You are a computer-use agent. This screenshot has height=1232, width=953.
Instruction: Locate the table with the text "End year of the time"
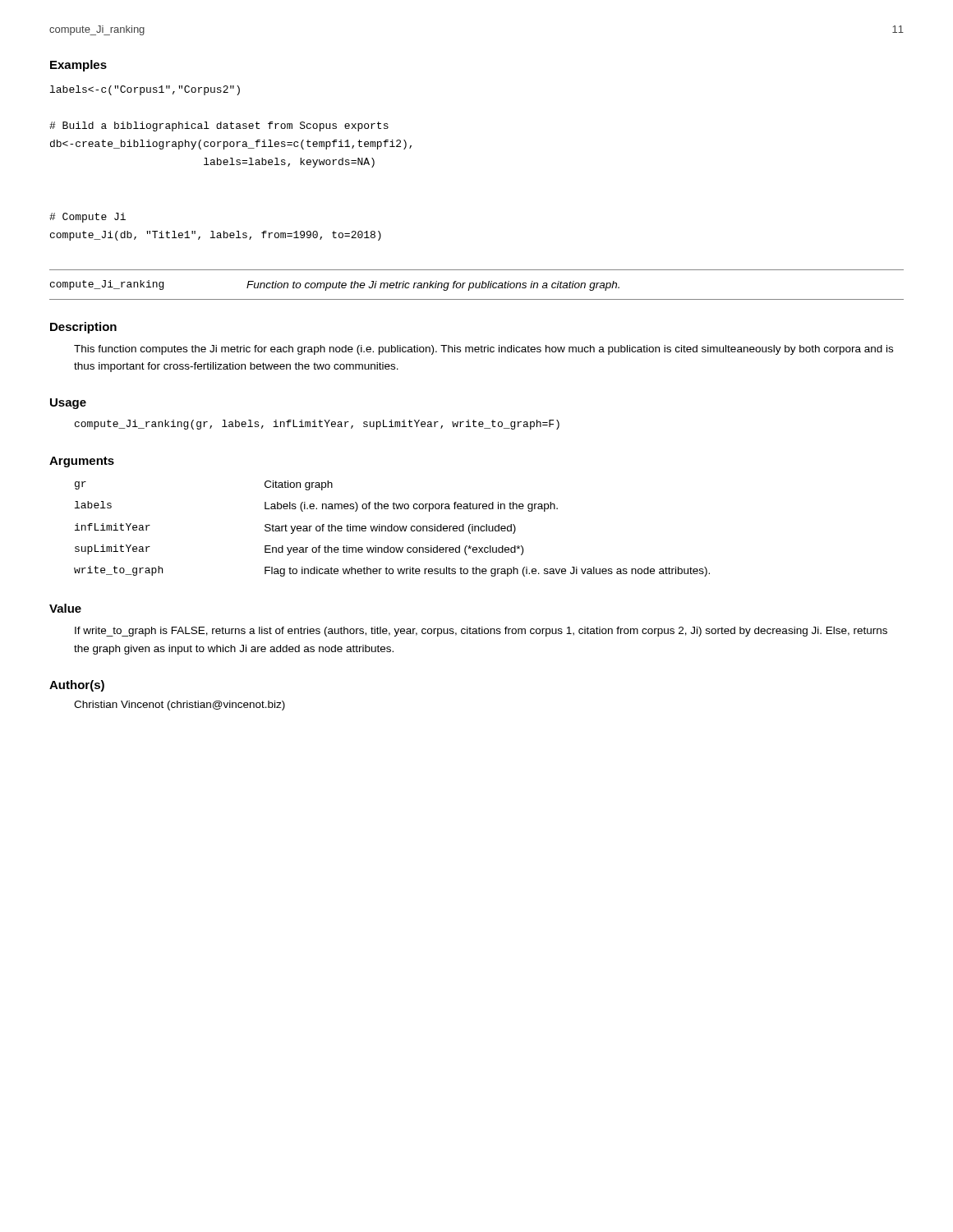click(x=476, y=528)
